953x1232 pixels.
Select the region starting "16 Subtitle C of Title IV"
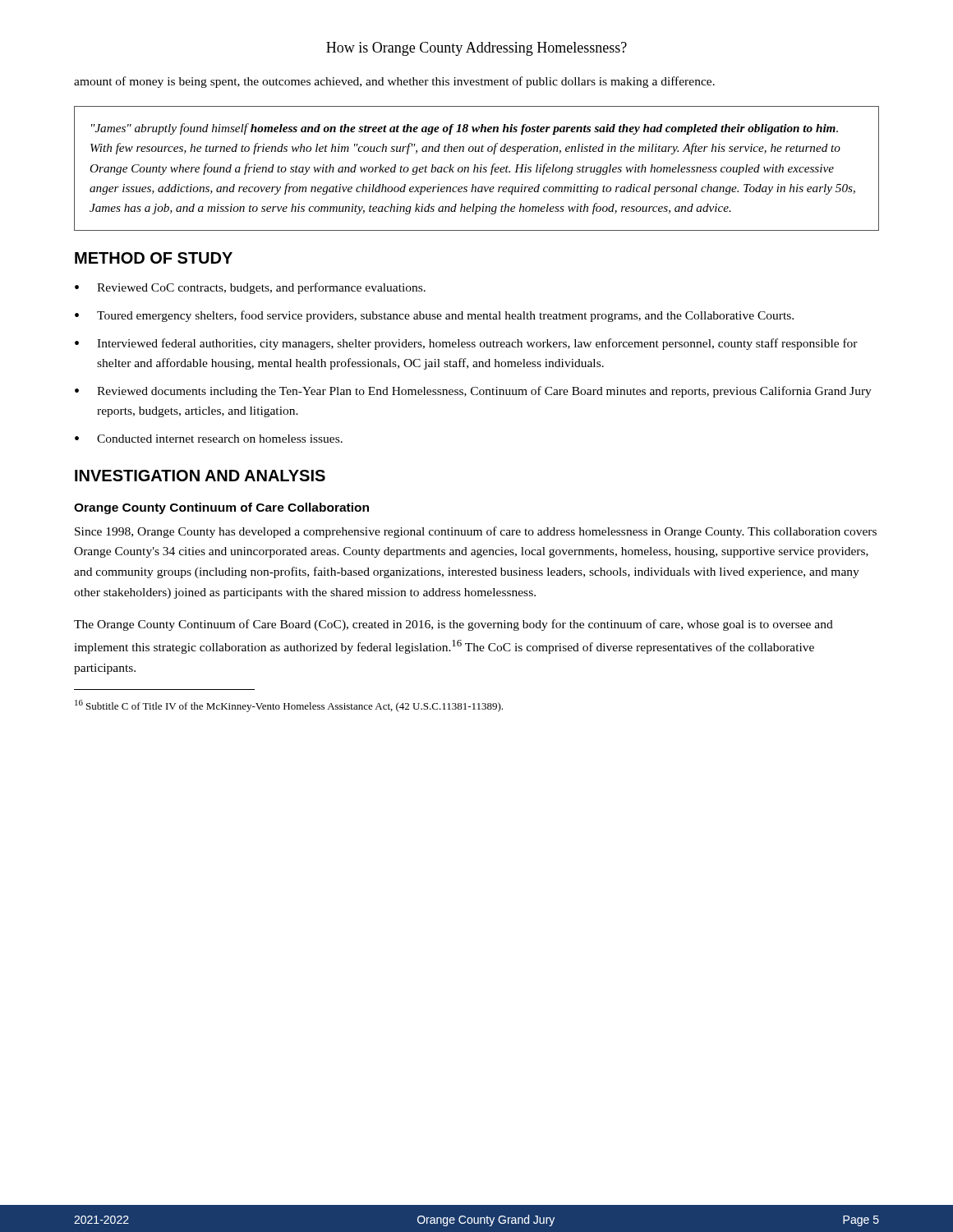tap(289, 705)
